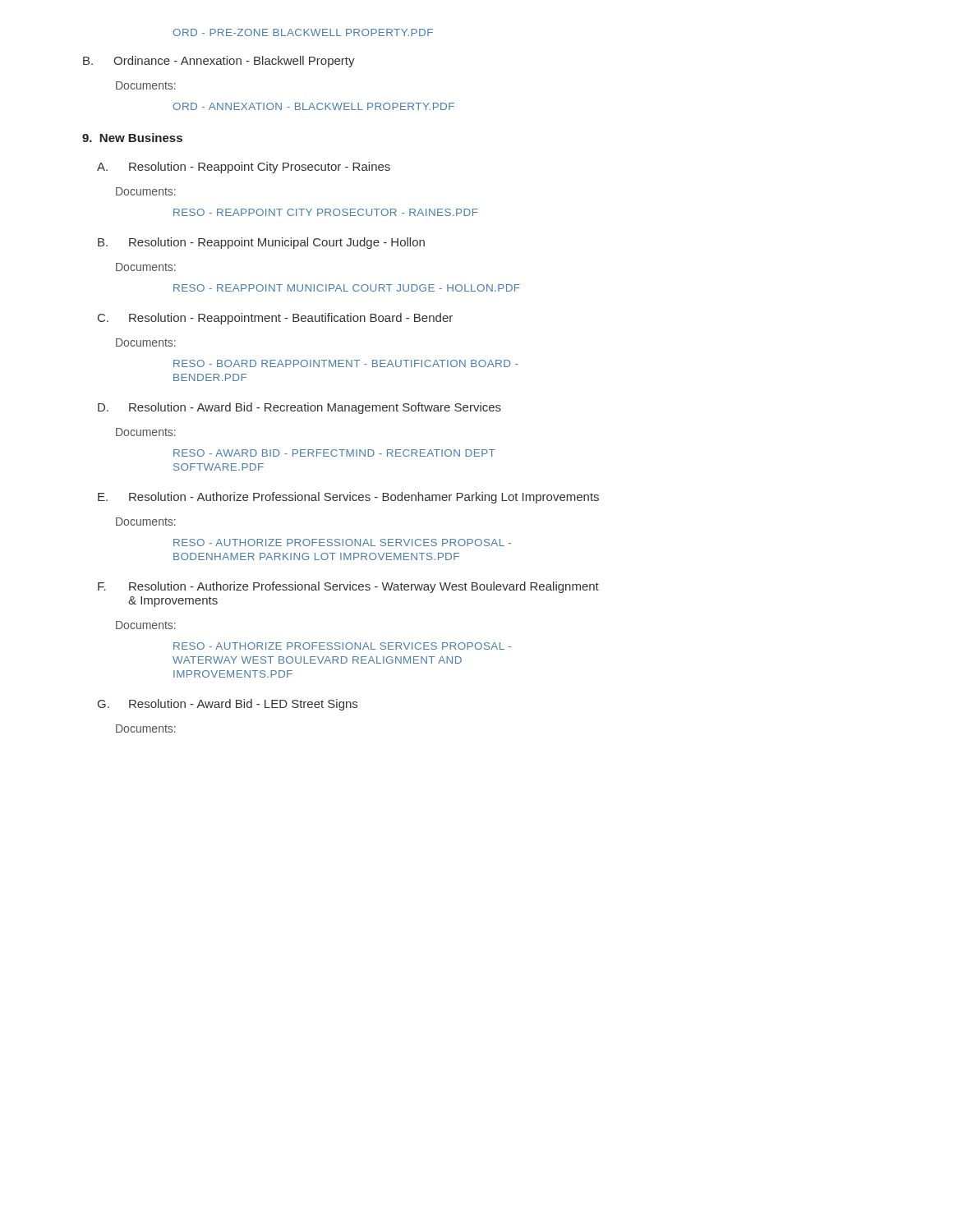
Task: Select the text starting "RESO - BOARD REAPPOINTMENT - BEAUTIFICATION BOARD -BENDER.PDF"
Action: 346,370
